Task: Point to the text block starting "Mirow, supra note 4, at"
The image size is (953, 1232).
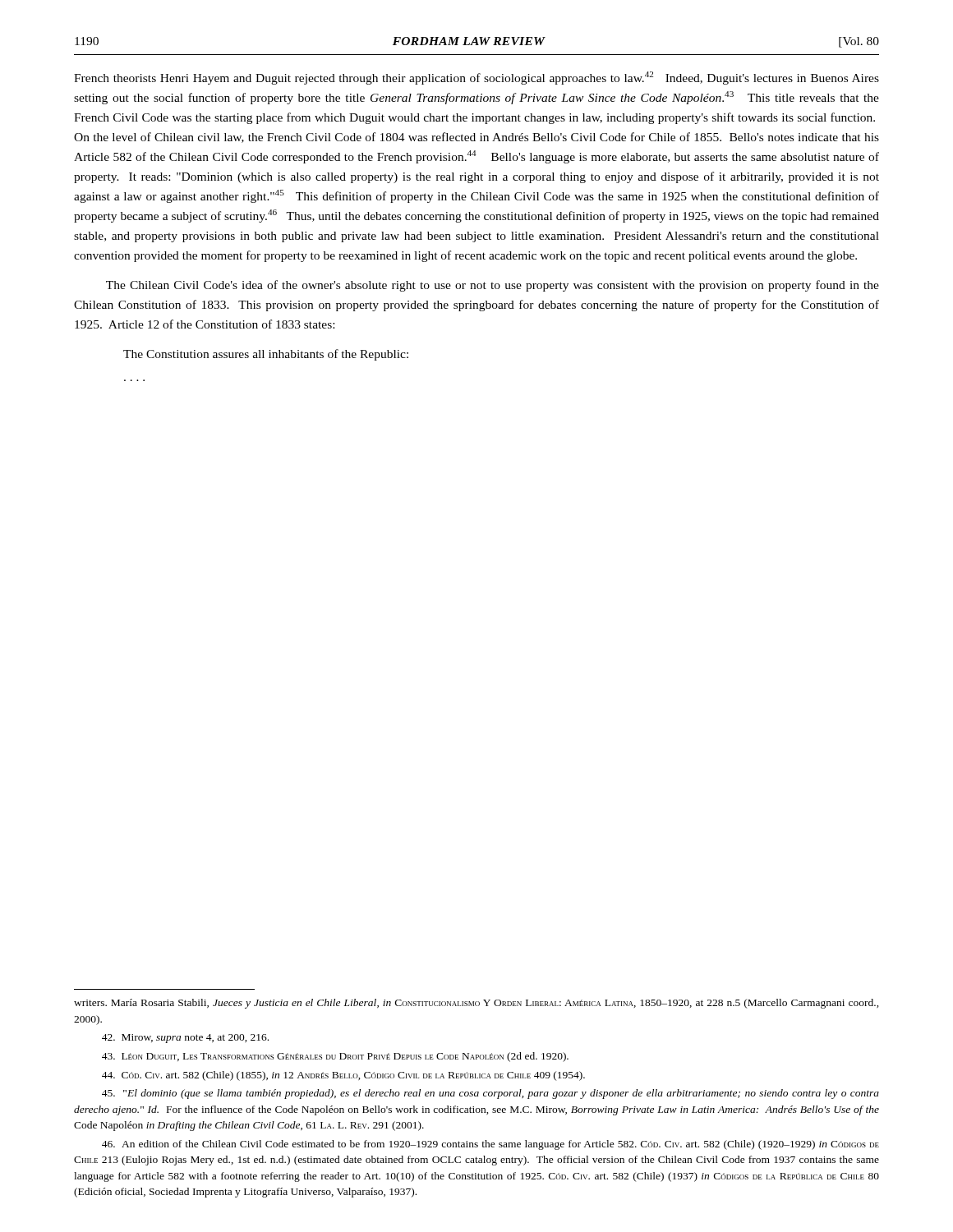Action: click(185, 1039)
